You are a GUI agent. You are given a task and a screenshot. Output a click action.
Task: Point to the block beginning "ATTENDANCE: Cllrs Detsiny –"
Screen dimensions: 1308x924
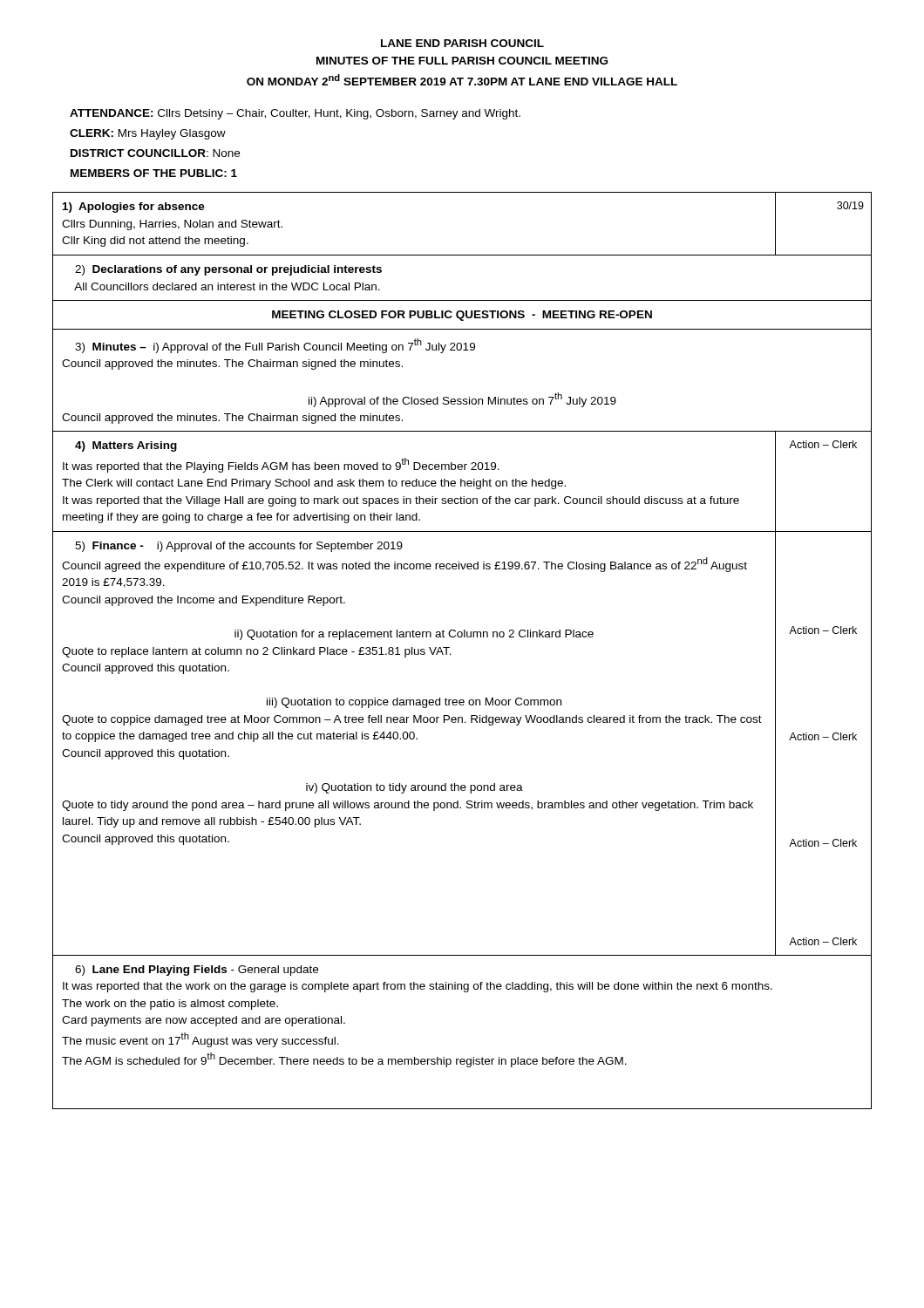(471, 113)
